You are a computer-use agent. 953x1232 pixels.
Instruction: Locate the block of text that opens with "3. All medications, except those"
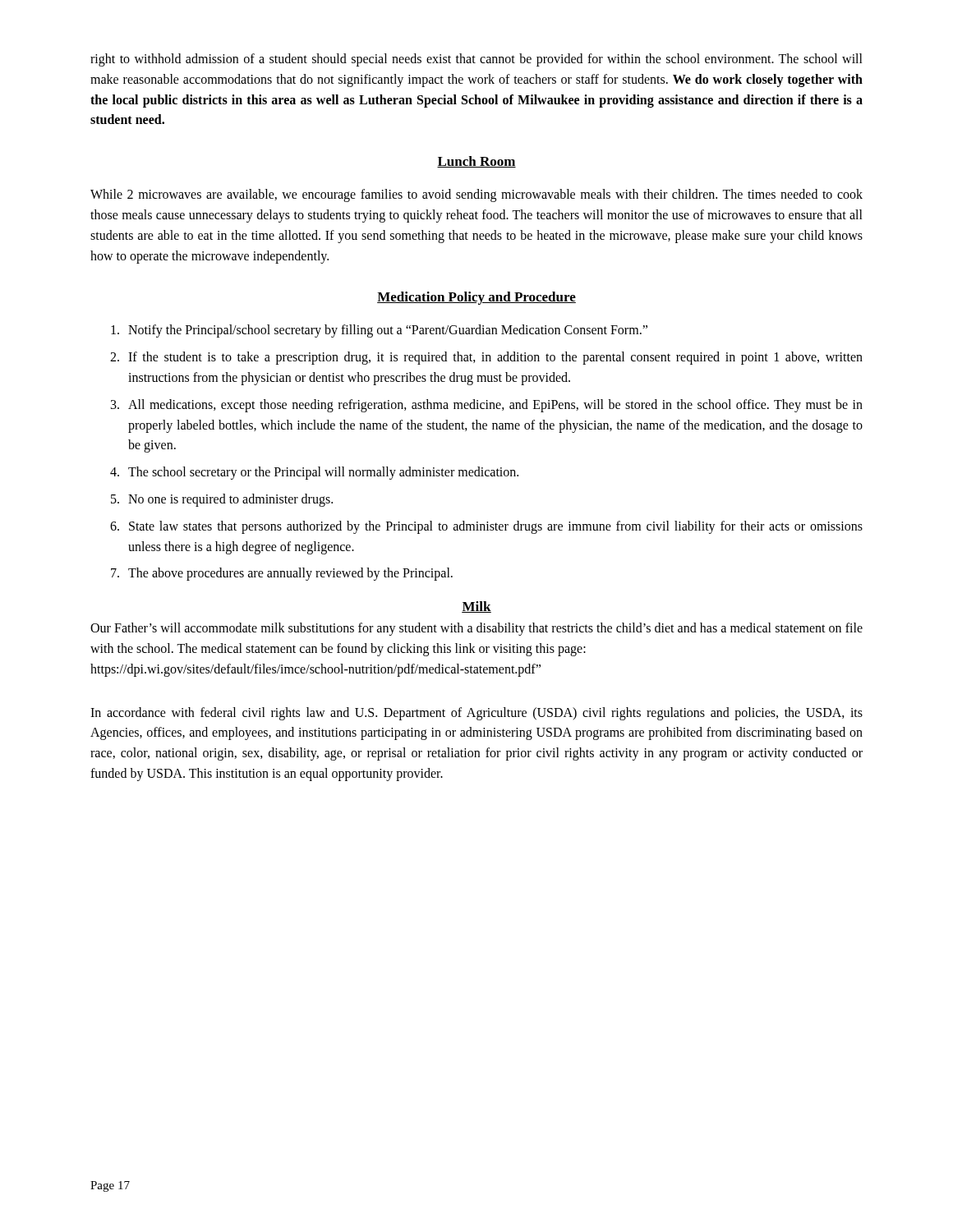click(476, 425)
